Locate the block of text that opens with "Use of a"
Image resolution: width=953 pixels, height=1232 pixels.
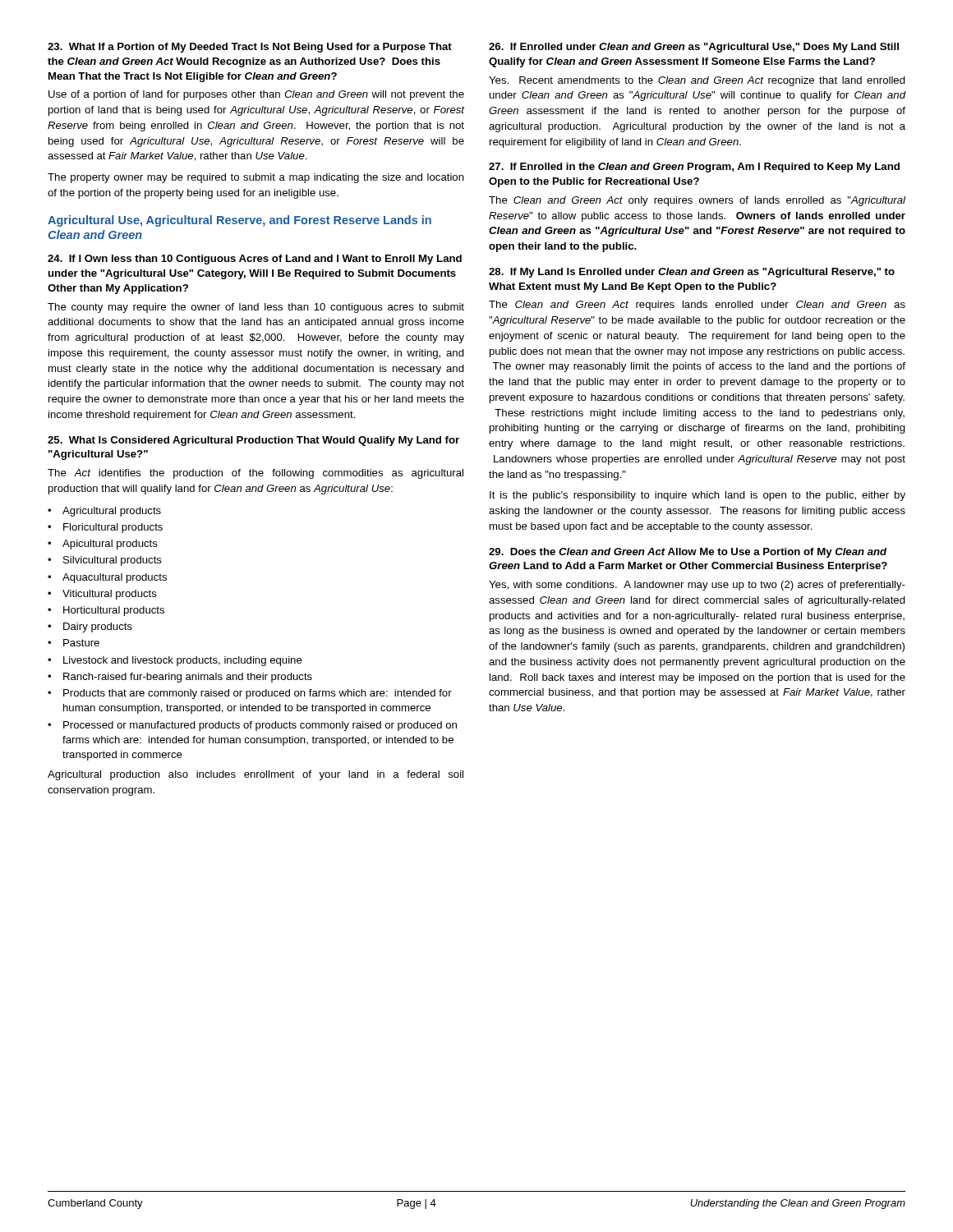coord(256,144)
